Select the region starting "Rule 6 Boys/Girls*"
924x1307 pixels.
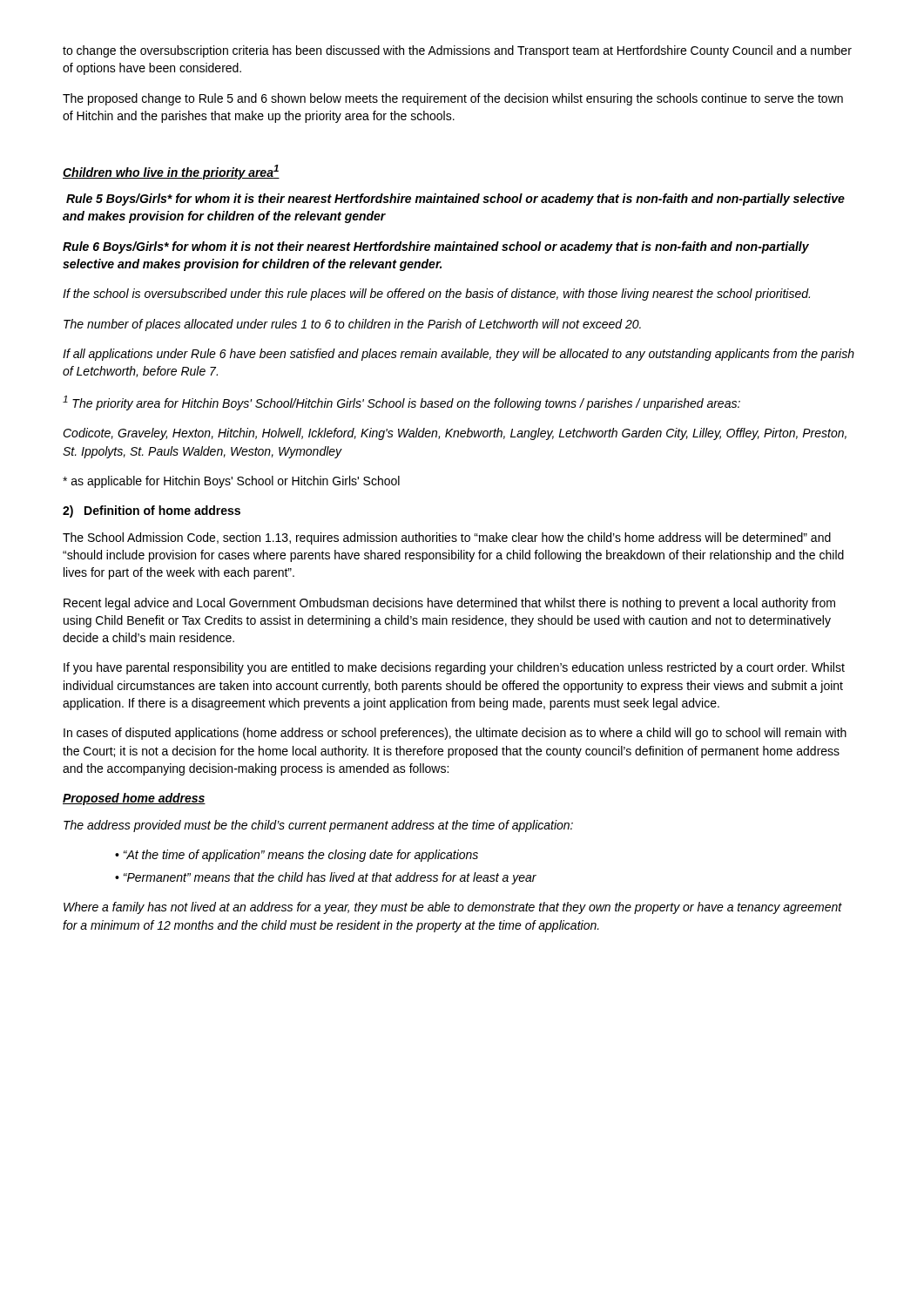[459, 255]
